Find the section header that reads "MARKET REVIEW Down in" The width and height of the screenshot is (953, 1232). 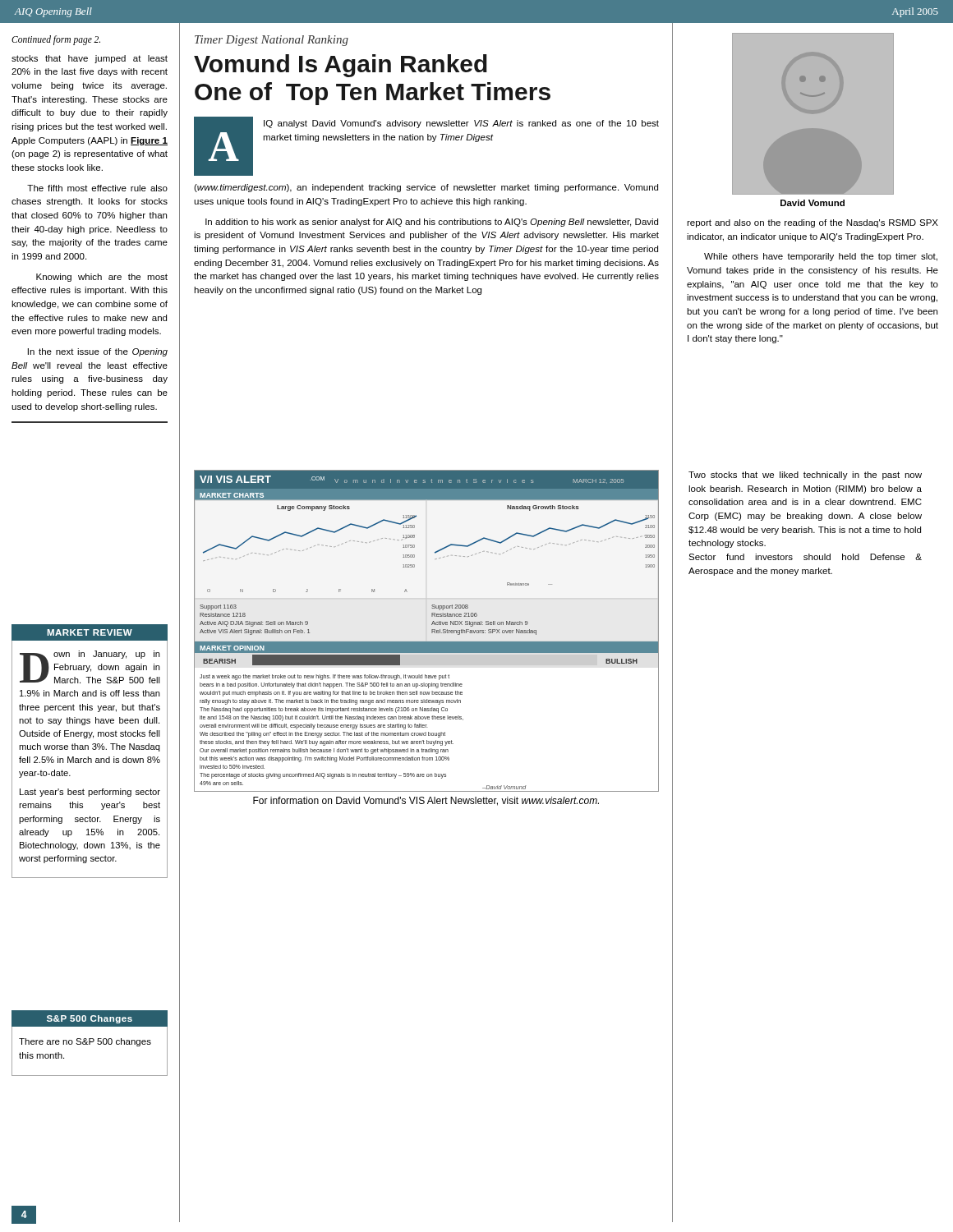click(x=90, y=751)
